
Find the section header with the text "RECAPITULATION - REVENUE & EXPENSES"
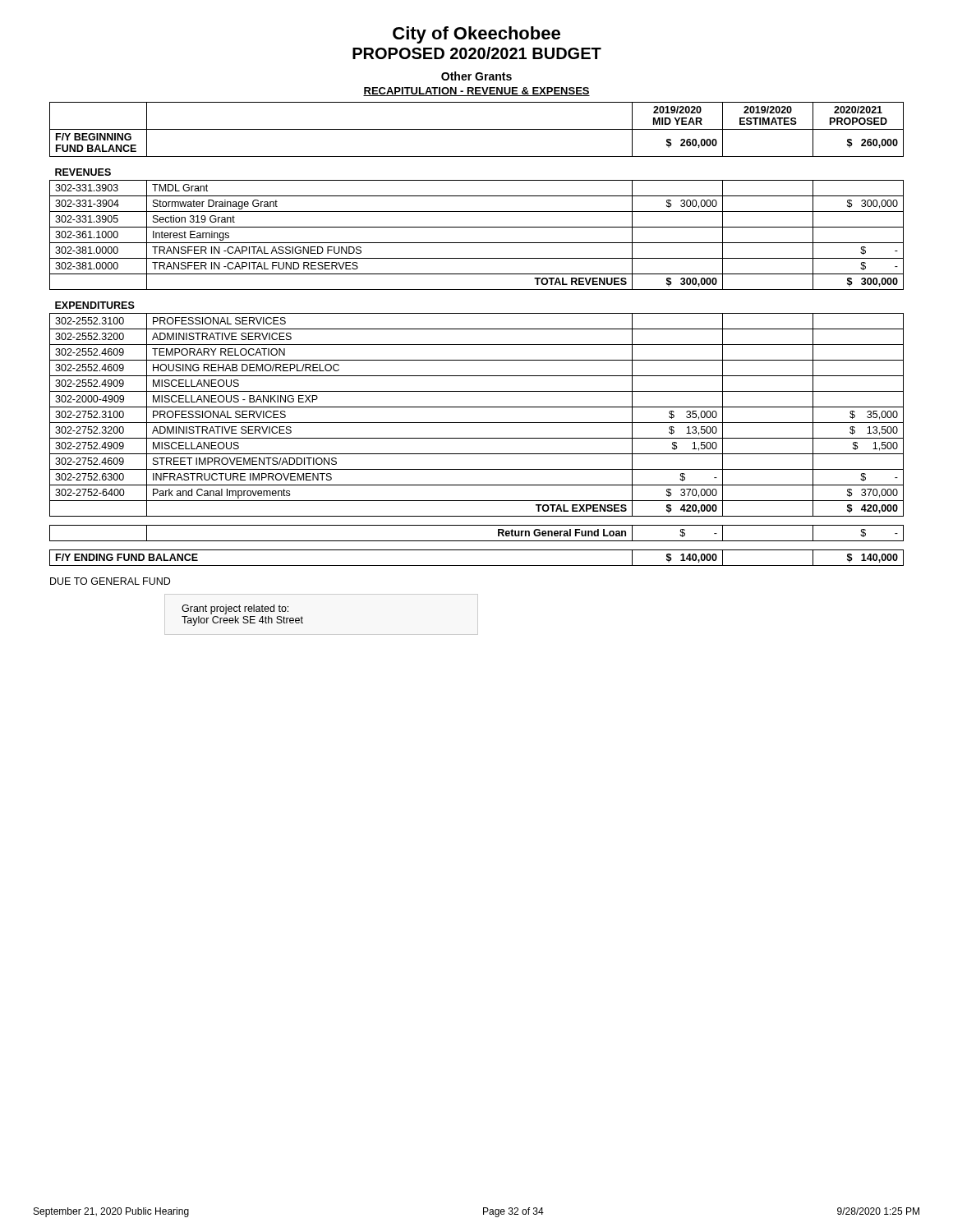pyautogui.click(x=476, y=91)
